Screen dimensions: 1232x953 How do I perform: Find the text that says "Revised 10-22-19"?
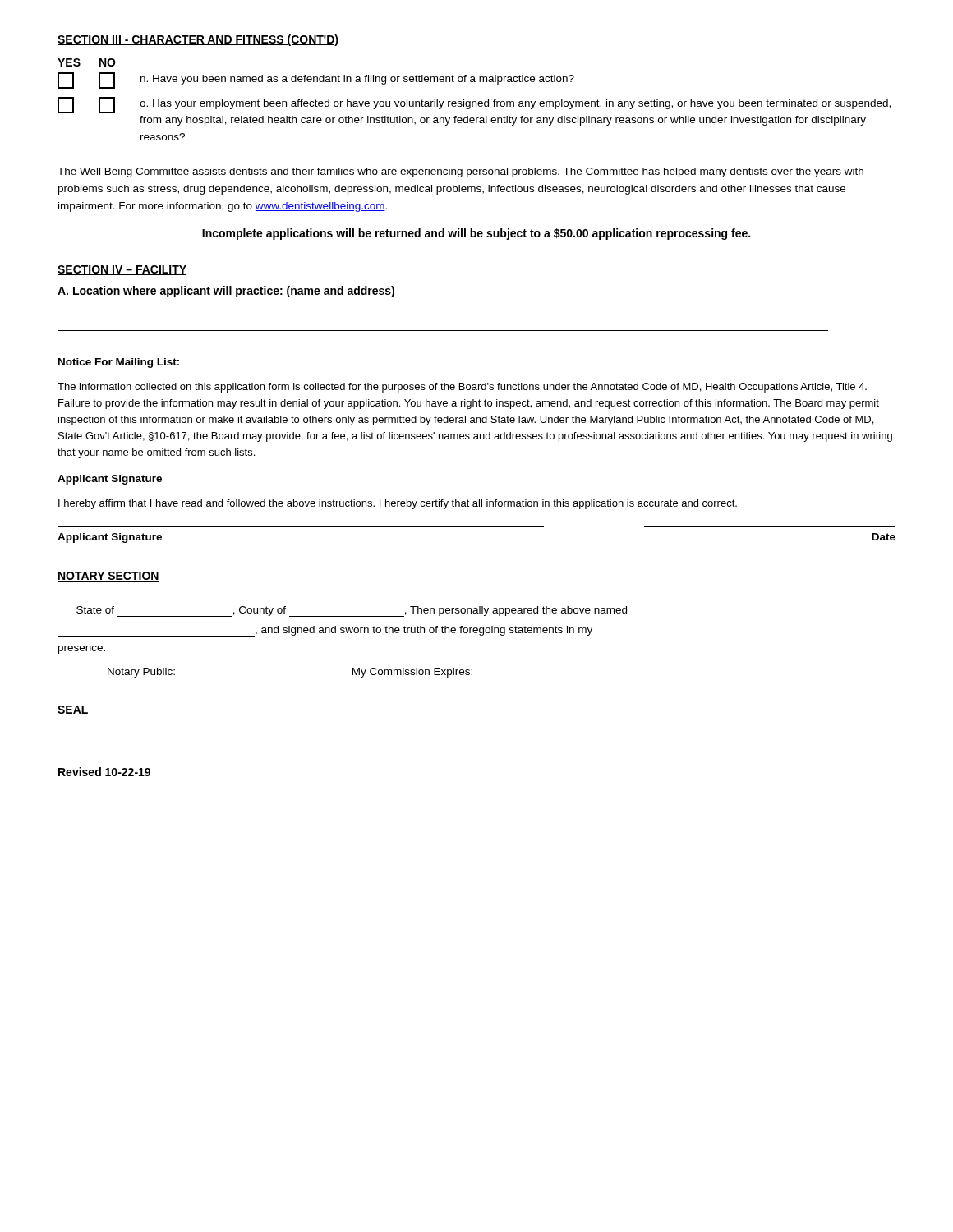[x=104, y=772]
